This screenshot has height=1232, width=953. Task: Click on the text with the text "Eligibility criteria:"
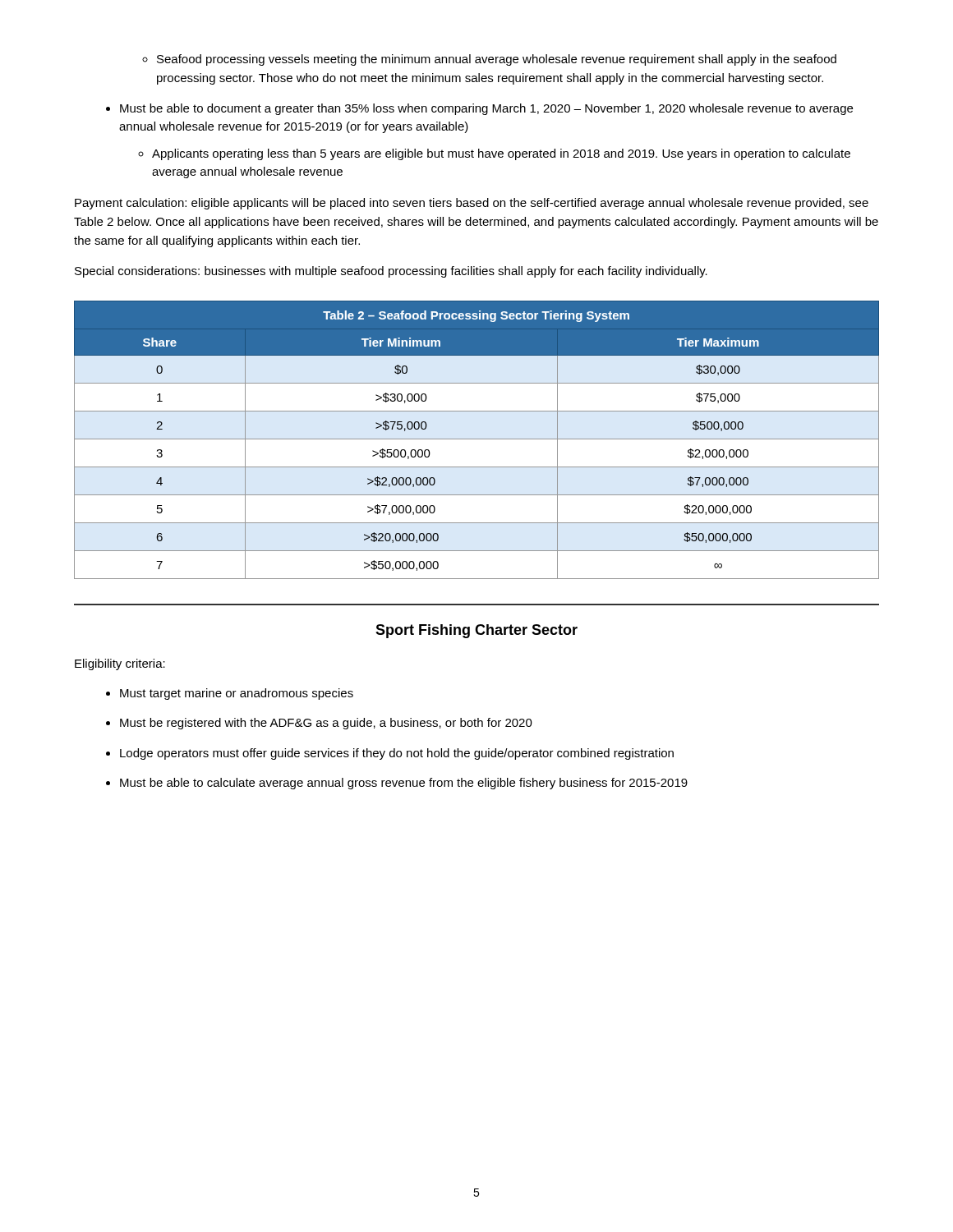[x=120, y=663]
